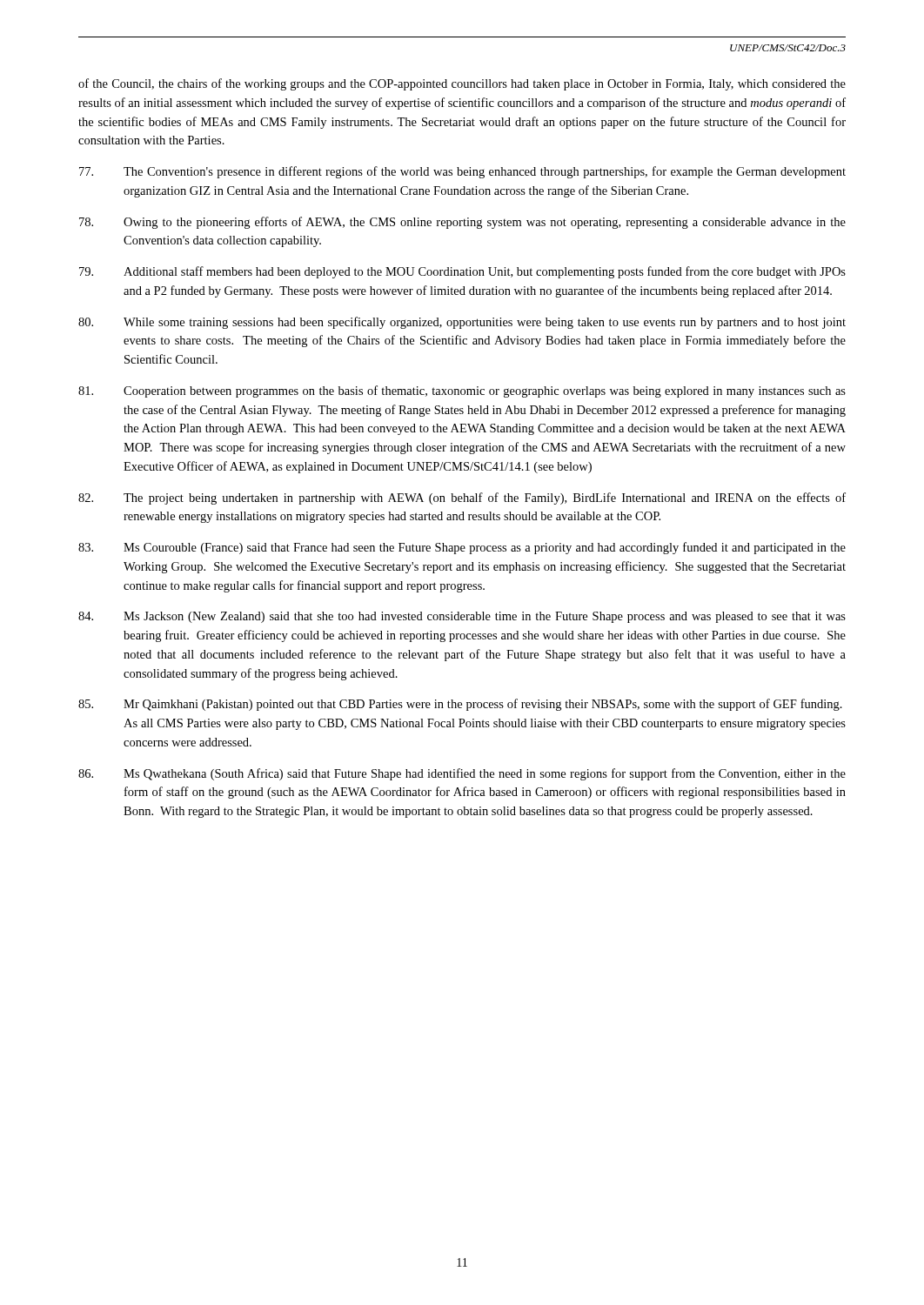Point to the block beginning "While some training sessions"
This screenshot has height=1305, width=924.
pyautogui.click(x=462, y=341)
